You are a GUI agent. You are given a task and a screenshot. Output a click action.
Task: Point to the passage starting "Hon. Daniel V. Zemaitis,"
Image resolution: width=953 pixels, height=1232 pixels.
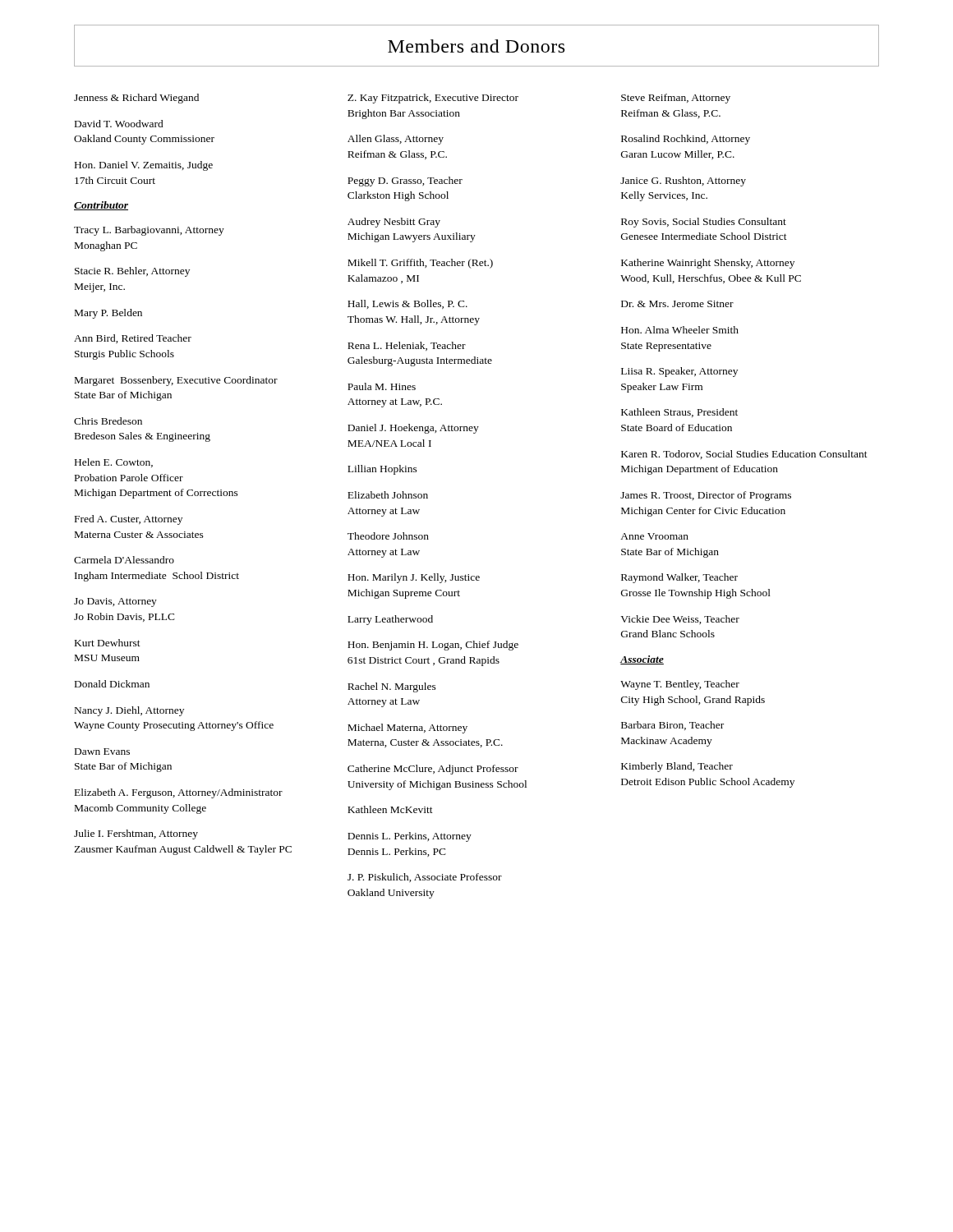203,173
